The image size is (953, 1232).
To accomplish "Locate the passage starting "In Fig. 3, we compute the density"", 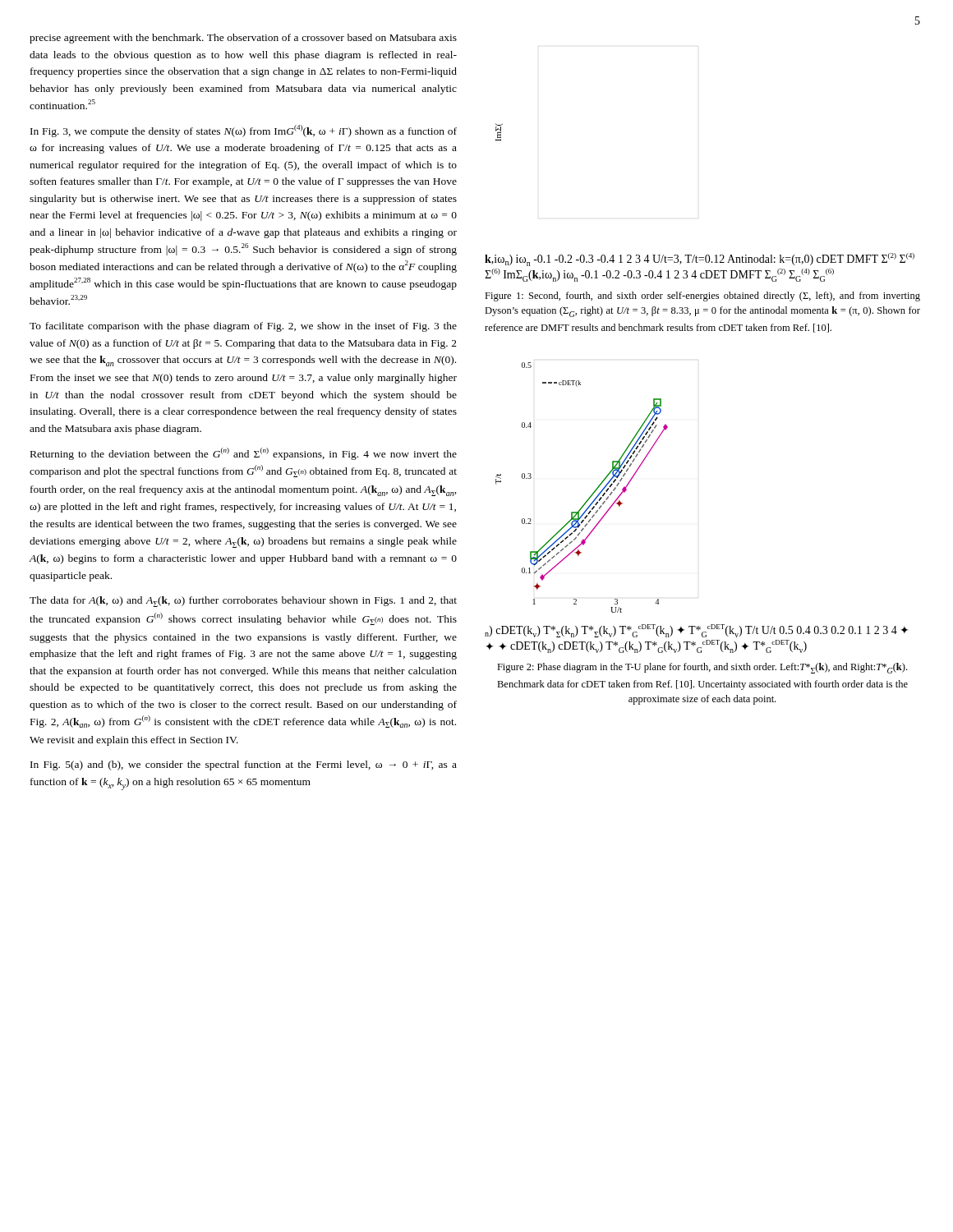I will tap(243, 215).
